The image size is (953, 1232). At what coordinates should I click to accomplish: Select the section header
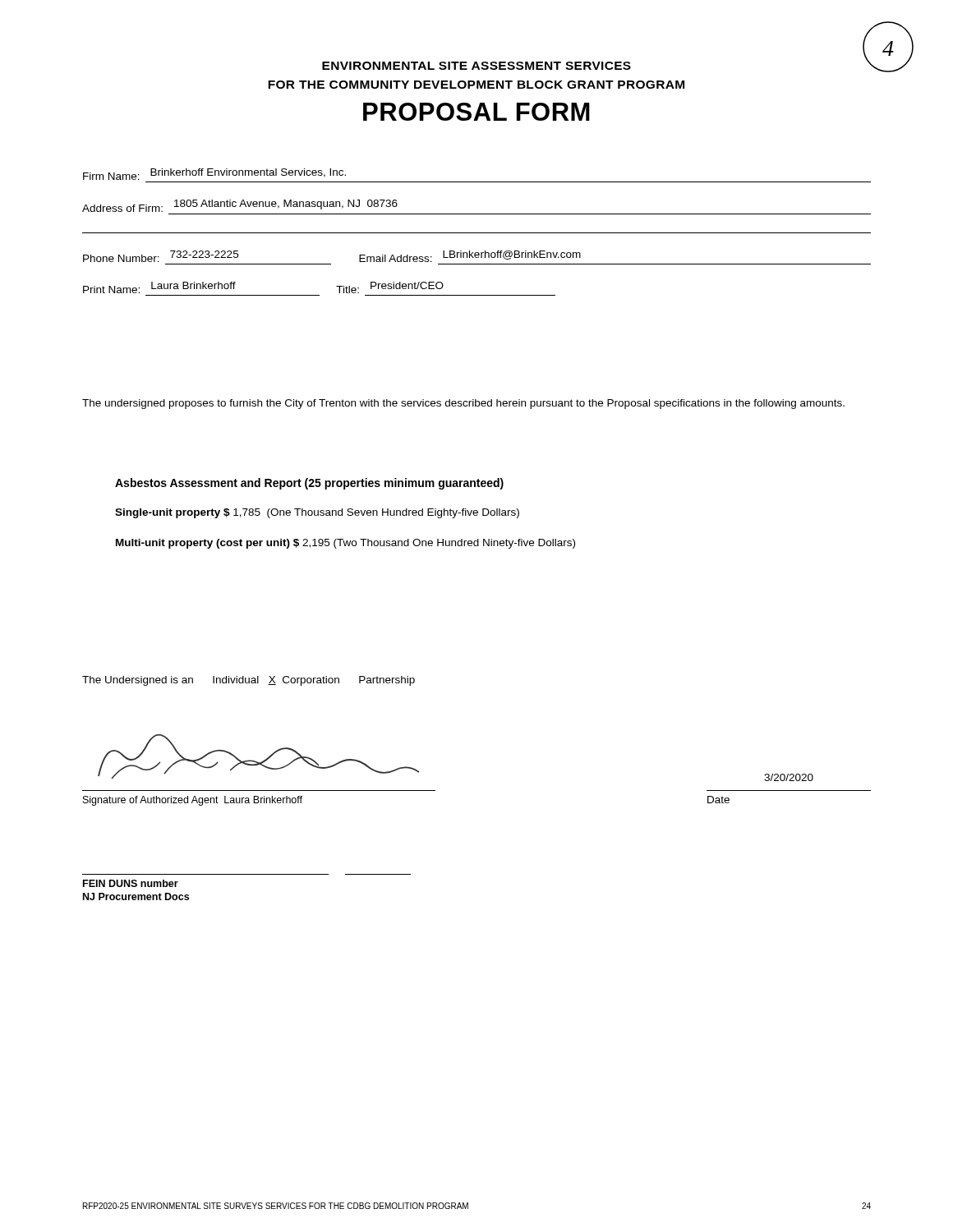(x=309, y=483)
